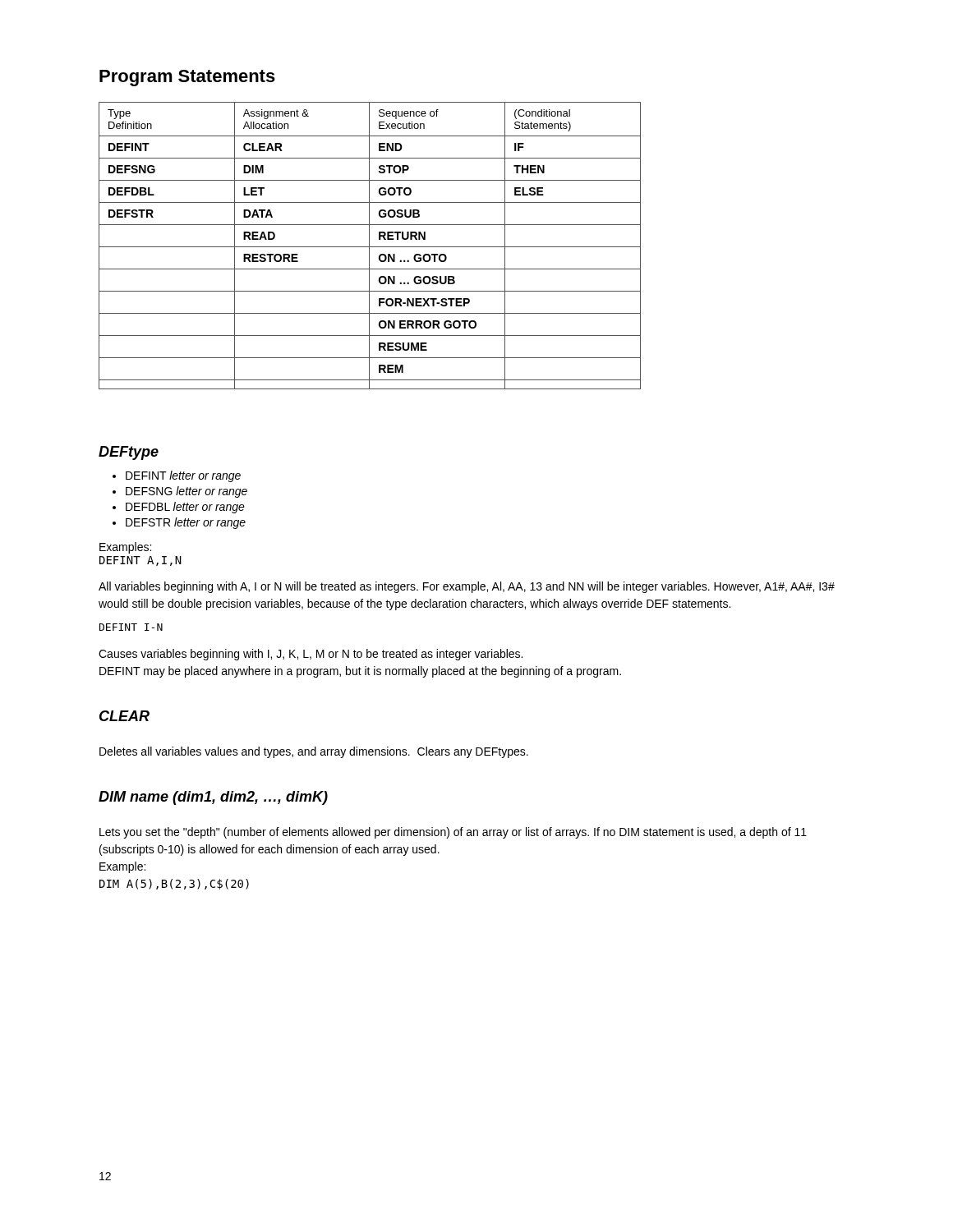Where does it say "DIM name (dim1, dim2, …, dimK)"?
This screenshot has width=953, height=1232.
[x=213, y=797]
